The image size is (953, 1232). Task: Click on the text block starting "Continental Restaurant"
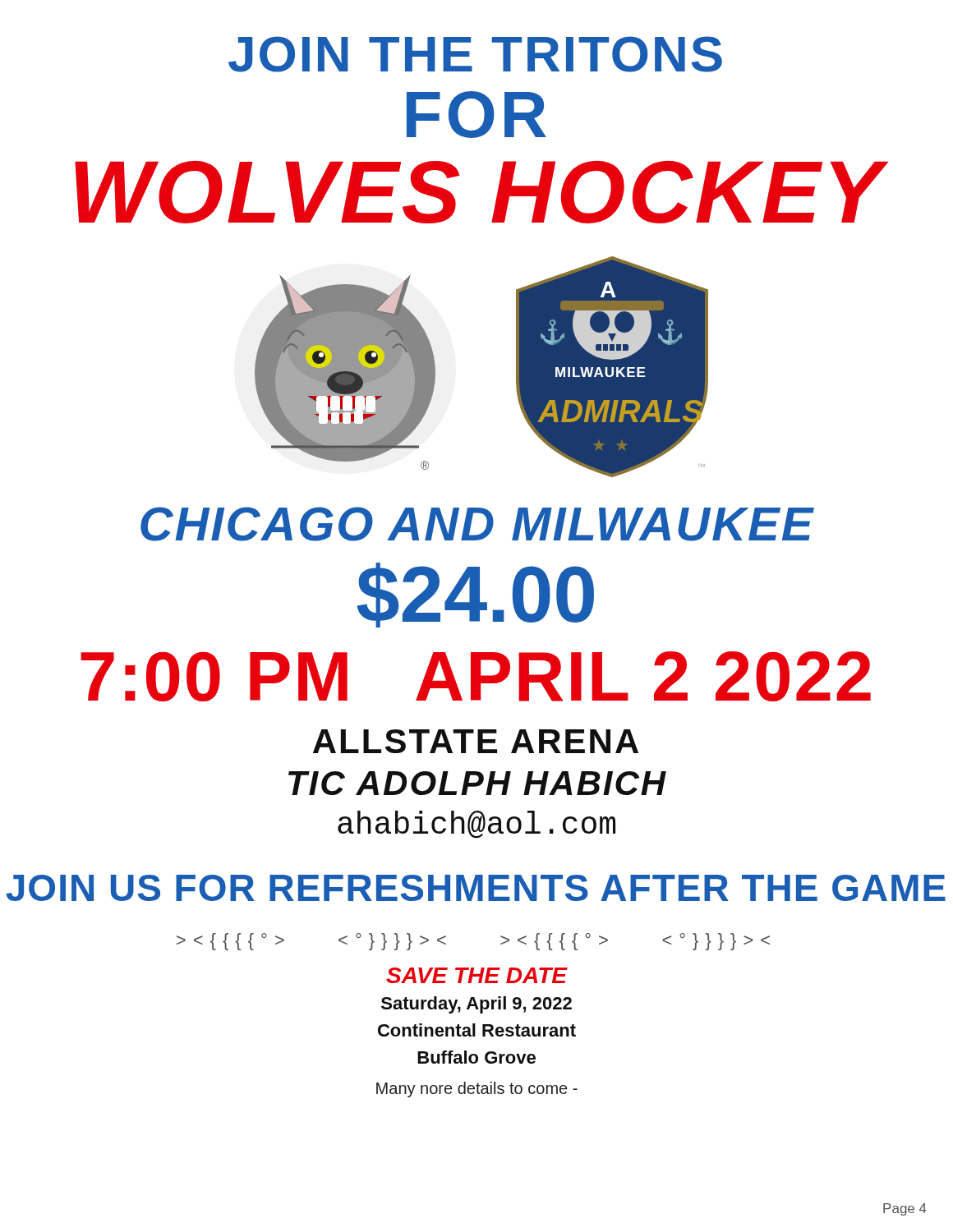pos(476,1031)
